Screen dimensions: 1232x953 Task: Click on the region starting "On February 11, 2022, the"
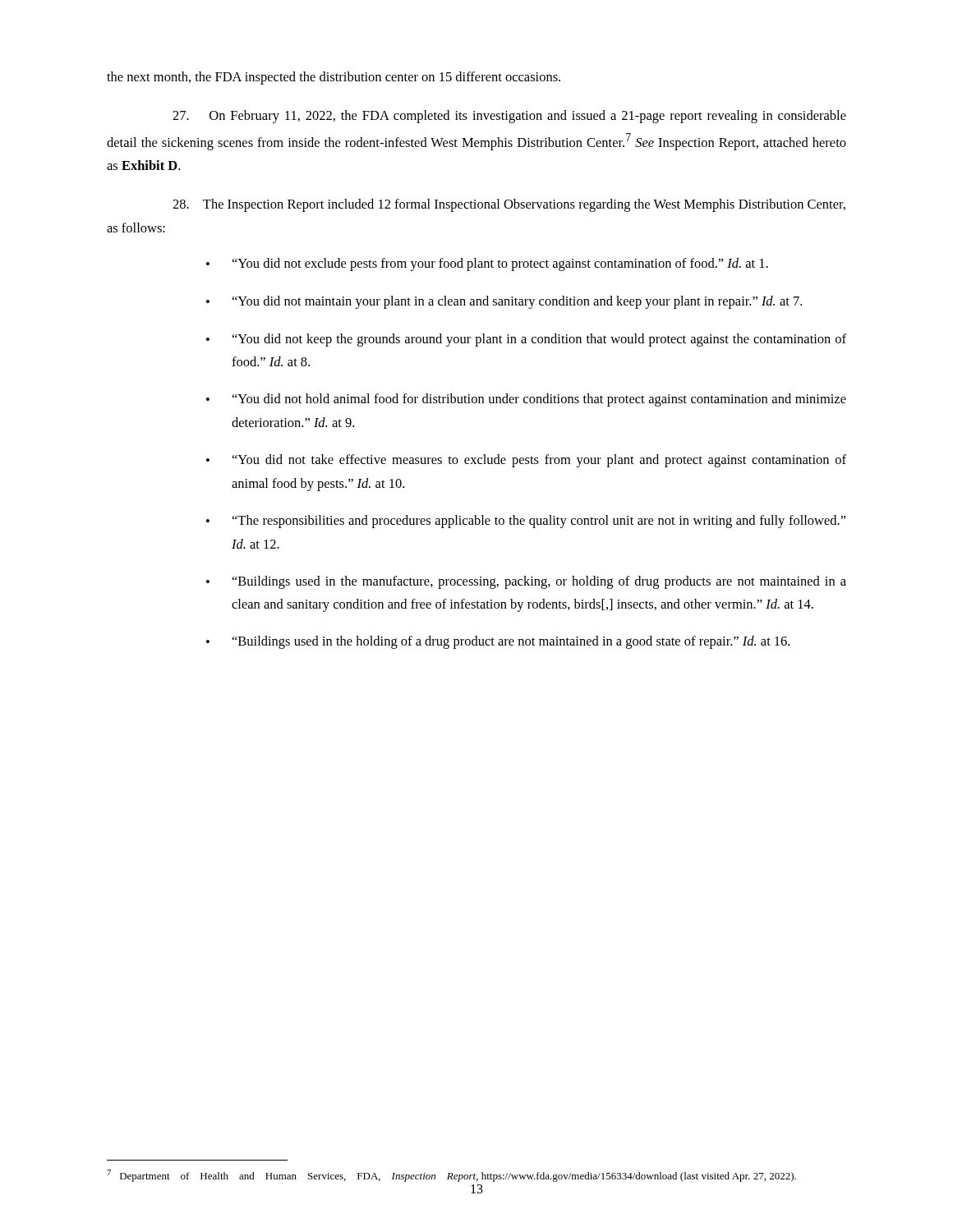click(476, 139)
